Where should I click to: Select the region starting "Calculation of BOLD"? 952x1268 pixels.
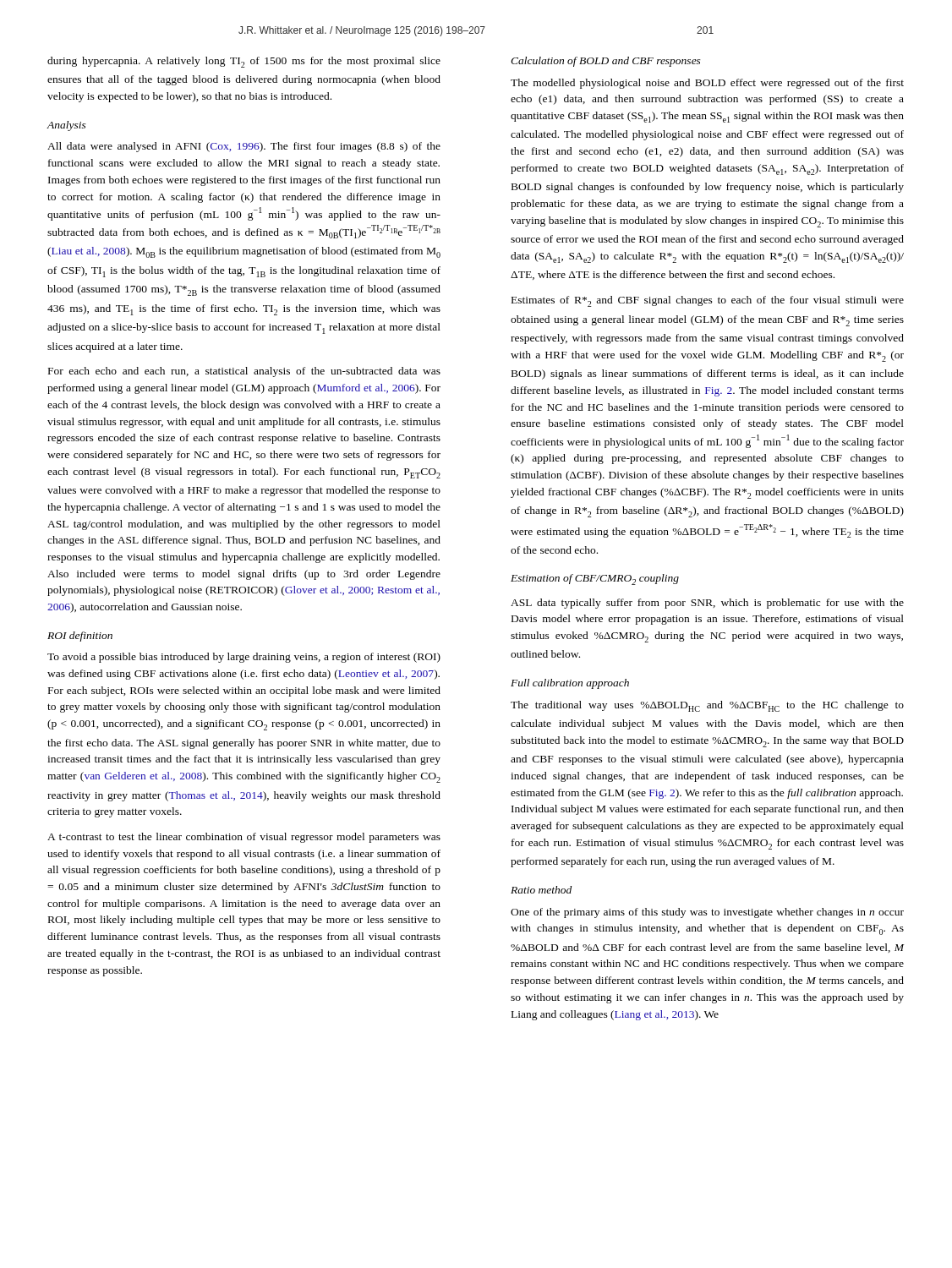pos(606,60)
